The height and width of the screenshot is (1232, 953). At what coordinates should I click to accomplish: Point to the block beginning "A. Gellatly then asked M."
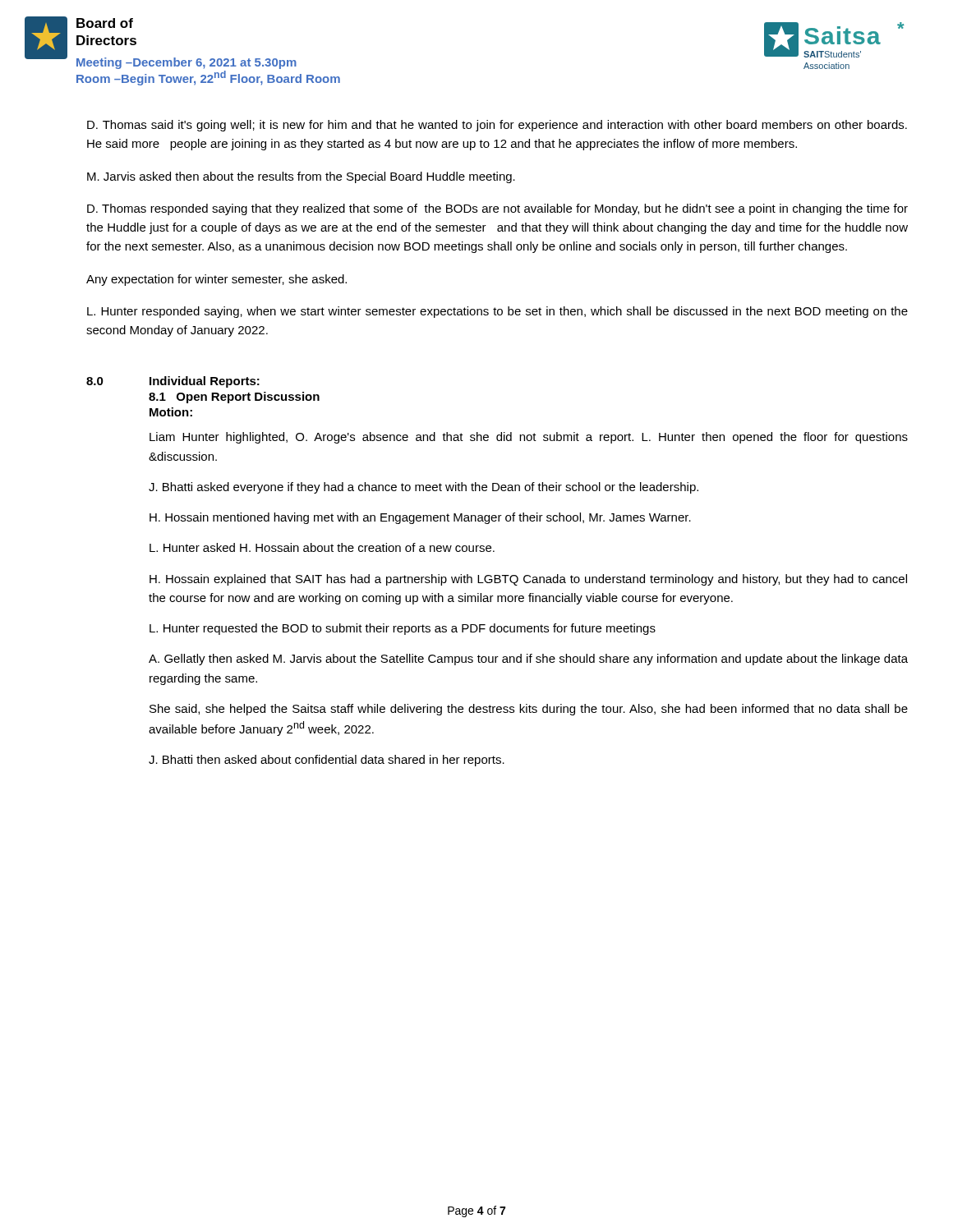(x=528, y=668)
